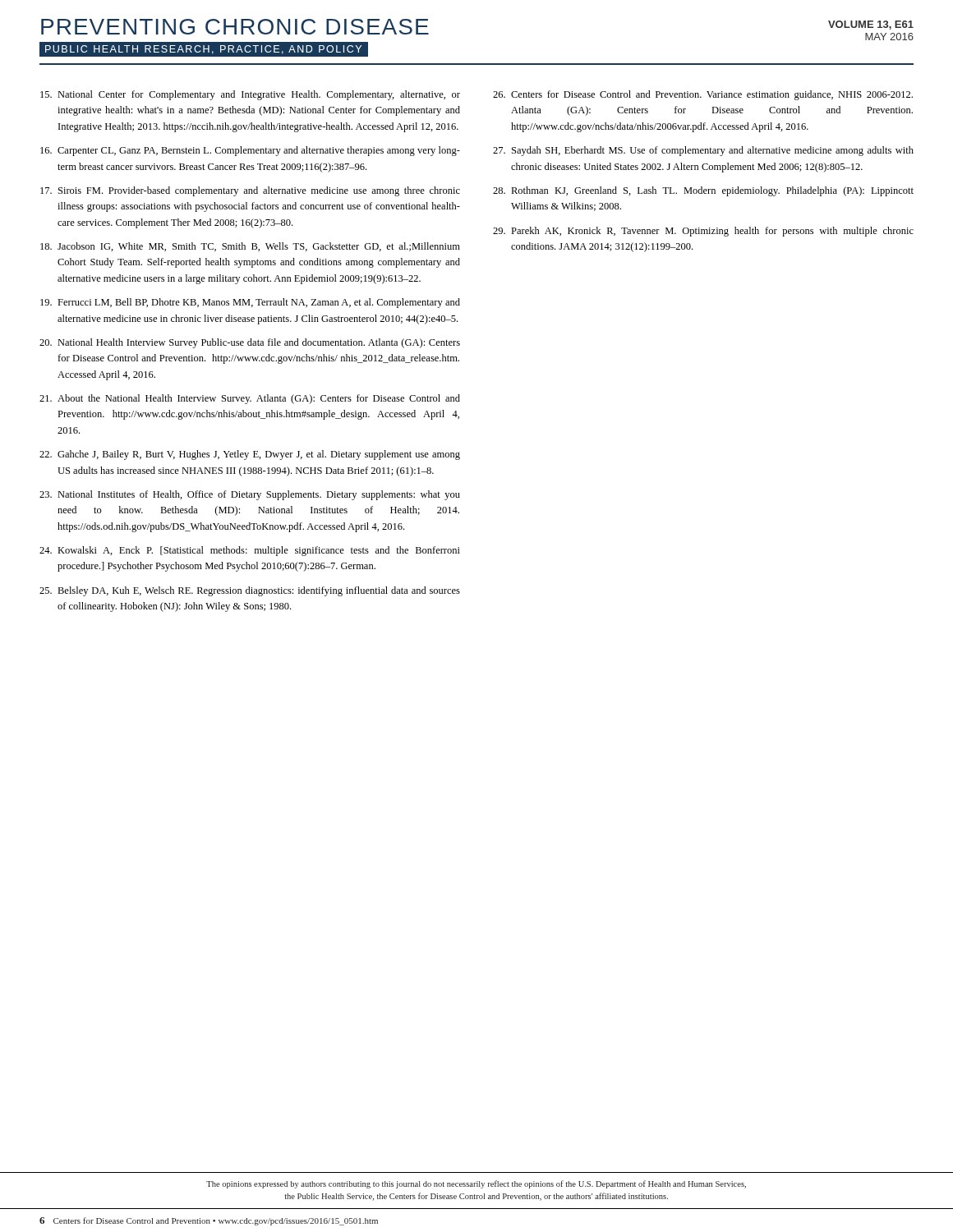Where is the passage that starts "18. Jacobson IG, White MR, Smith"?
This screenshot has height=1232, width=953.
click(250, 263)
